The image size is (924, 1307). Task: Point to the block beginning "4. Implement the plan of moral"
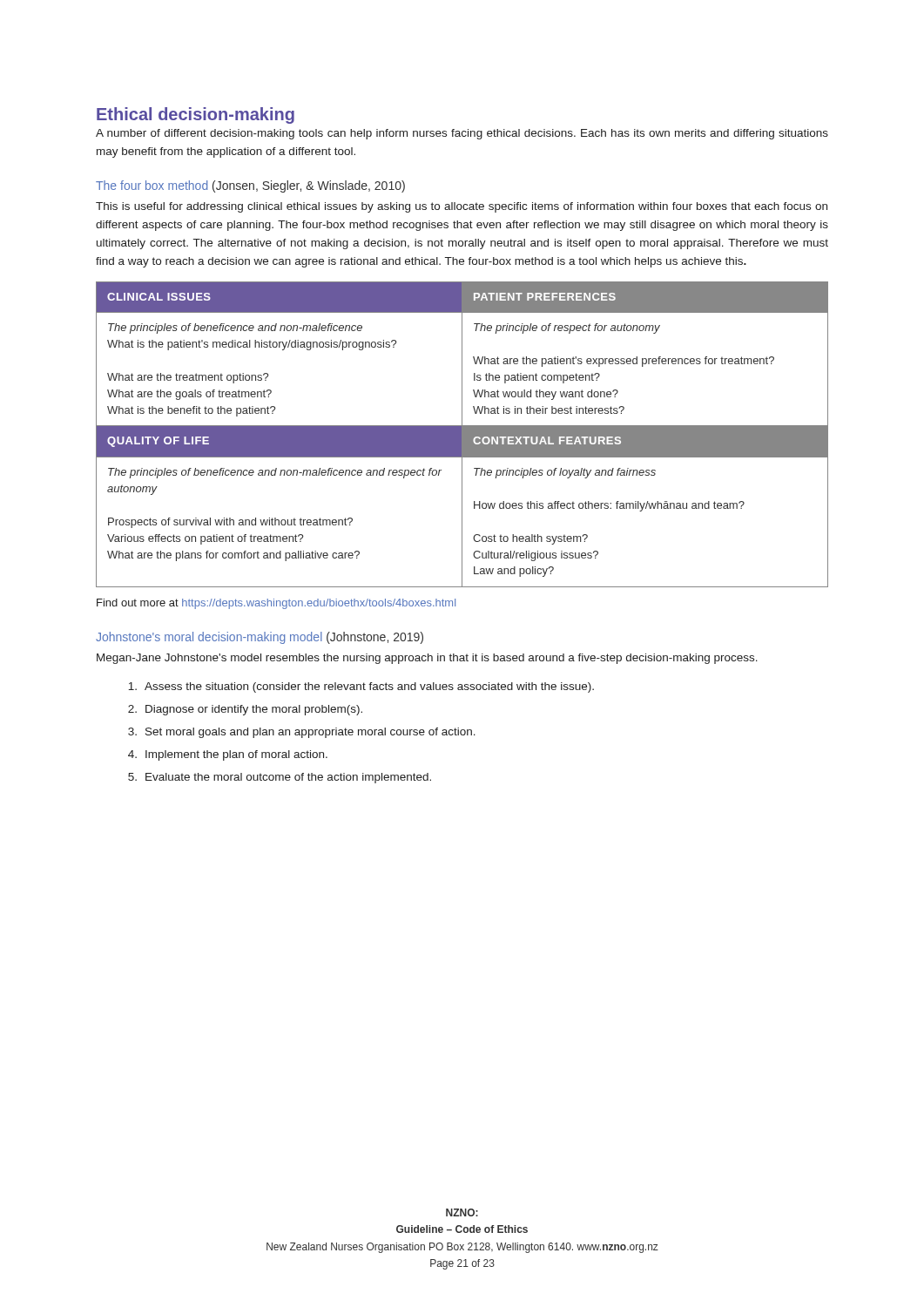click(228, 755)
